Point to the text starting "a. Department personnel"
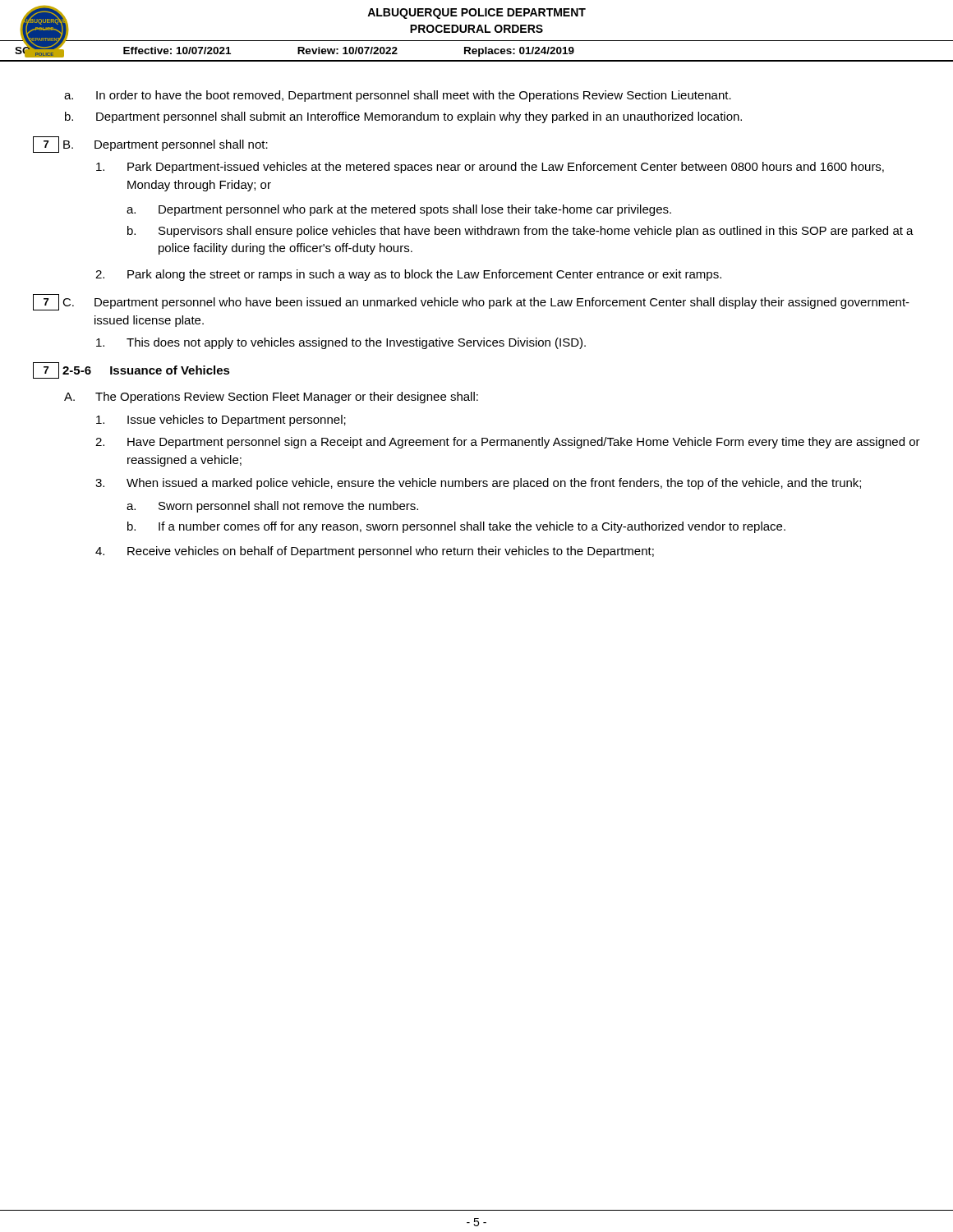The image size is (953, 1232). pyautogui.click(x=523, y=209)
